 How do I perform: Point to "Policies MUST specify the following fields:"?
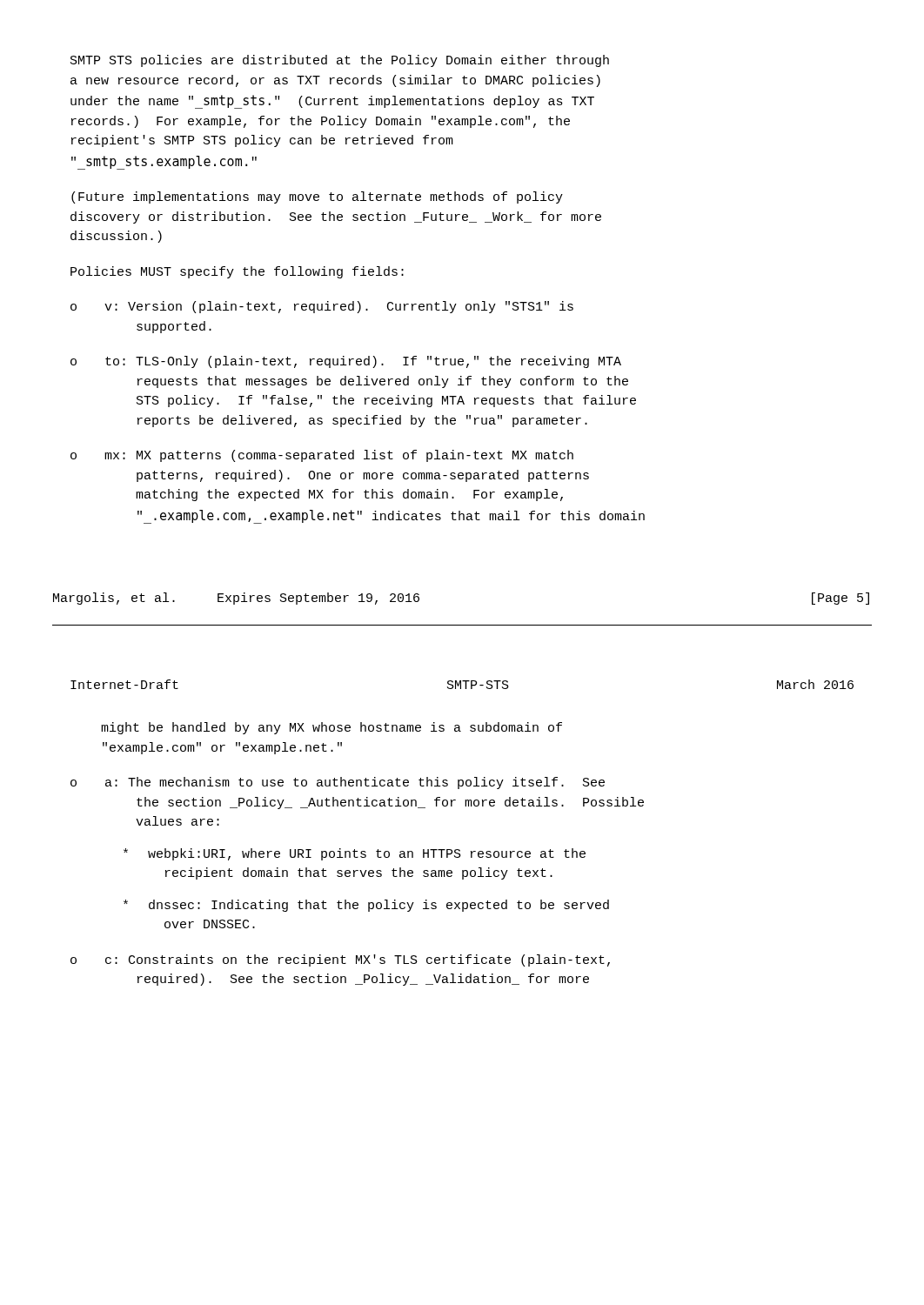pyautogui.click(x=238, y=272)
